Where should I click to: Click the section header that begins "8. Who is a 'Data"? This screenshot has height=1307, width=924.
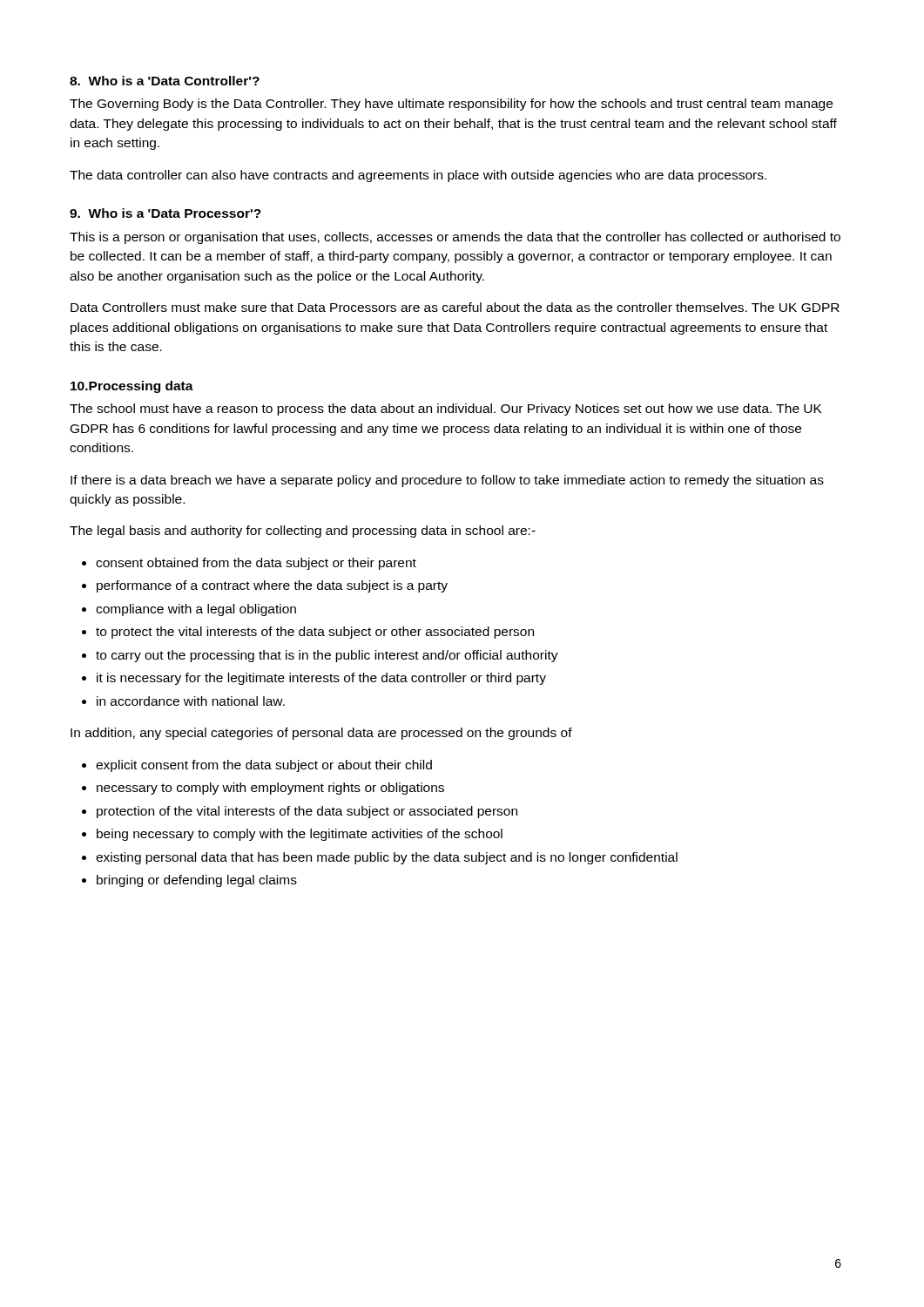coord(165,81)
